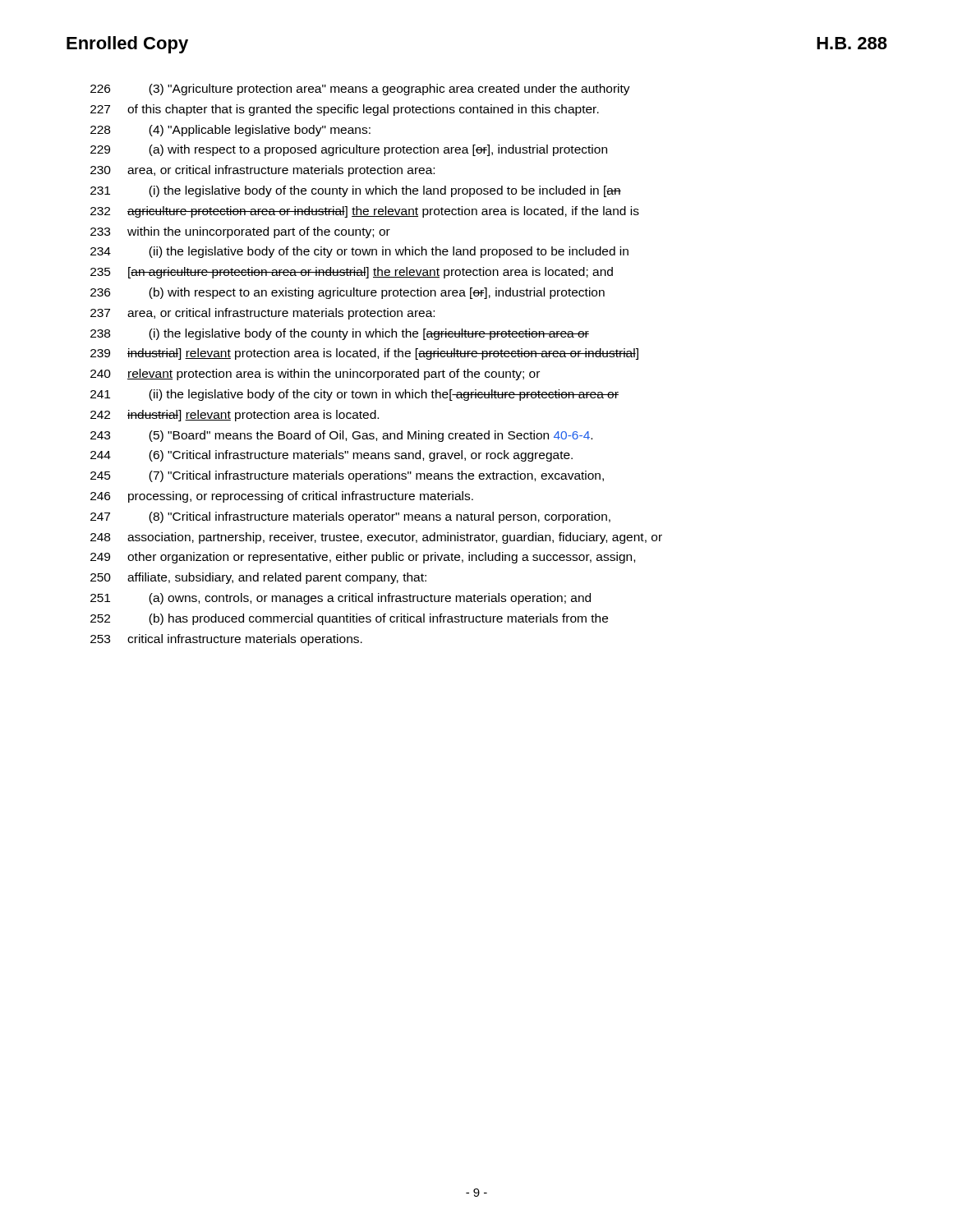Navigate to the element starting "236 (b) with respect to"

coord(476,293)
